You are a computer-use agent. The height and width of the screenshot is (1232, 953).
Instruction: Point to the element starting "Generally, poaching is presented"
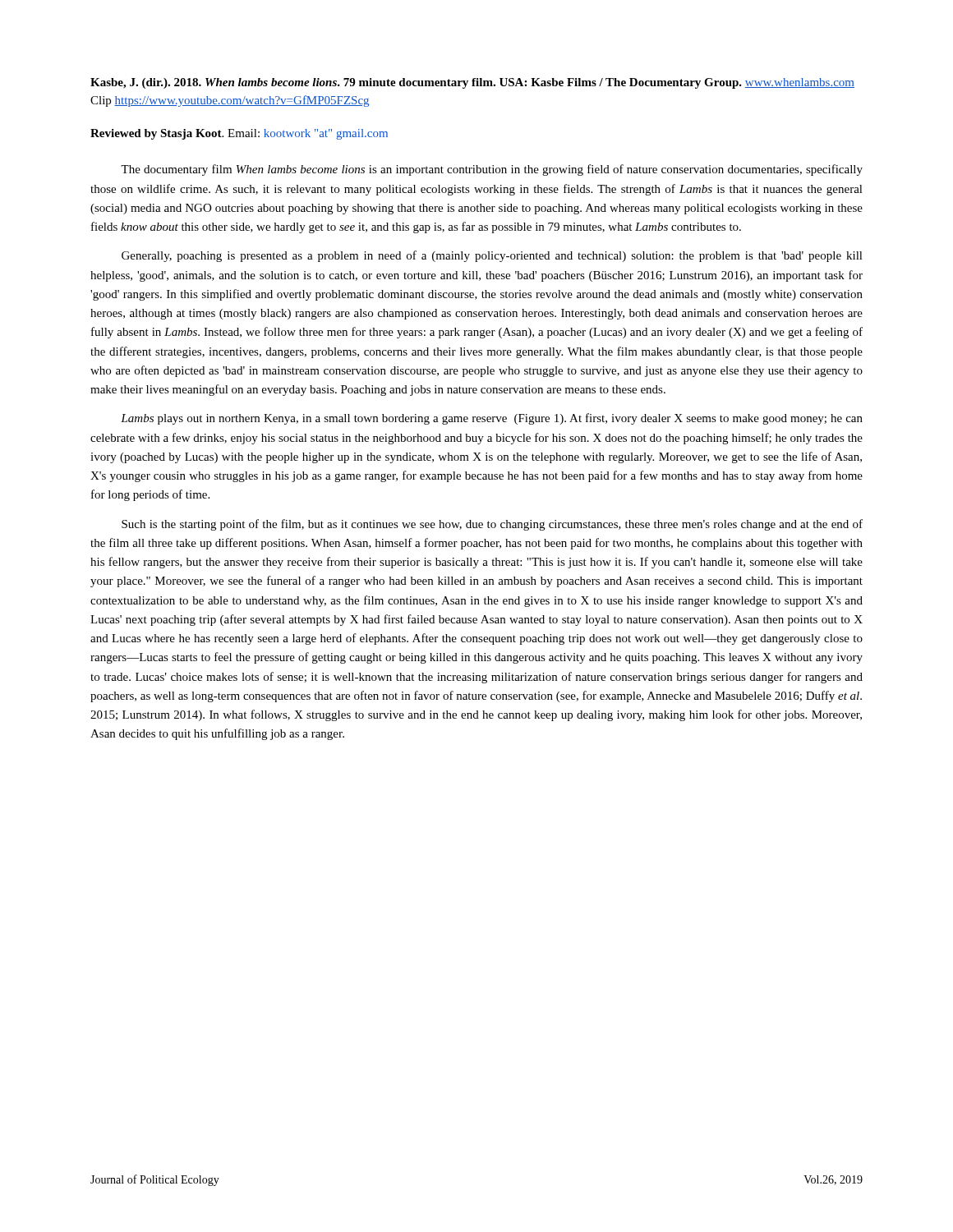tap(476, 322)
